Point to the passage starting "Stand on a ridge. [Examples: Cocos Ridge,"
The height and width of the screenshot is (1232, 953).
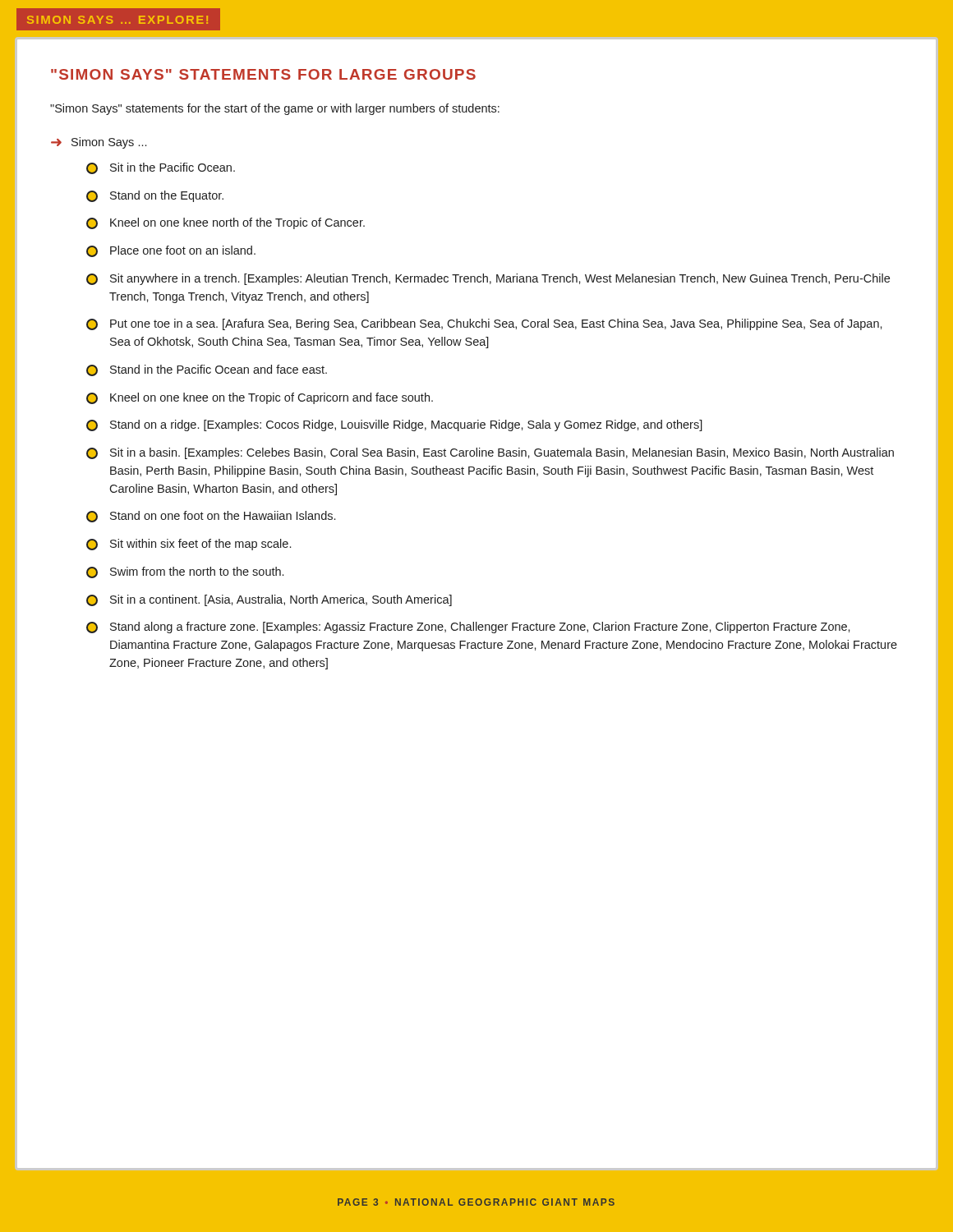tap(394, 426)
